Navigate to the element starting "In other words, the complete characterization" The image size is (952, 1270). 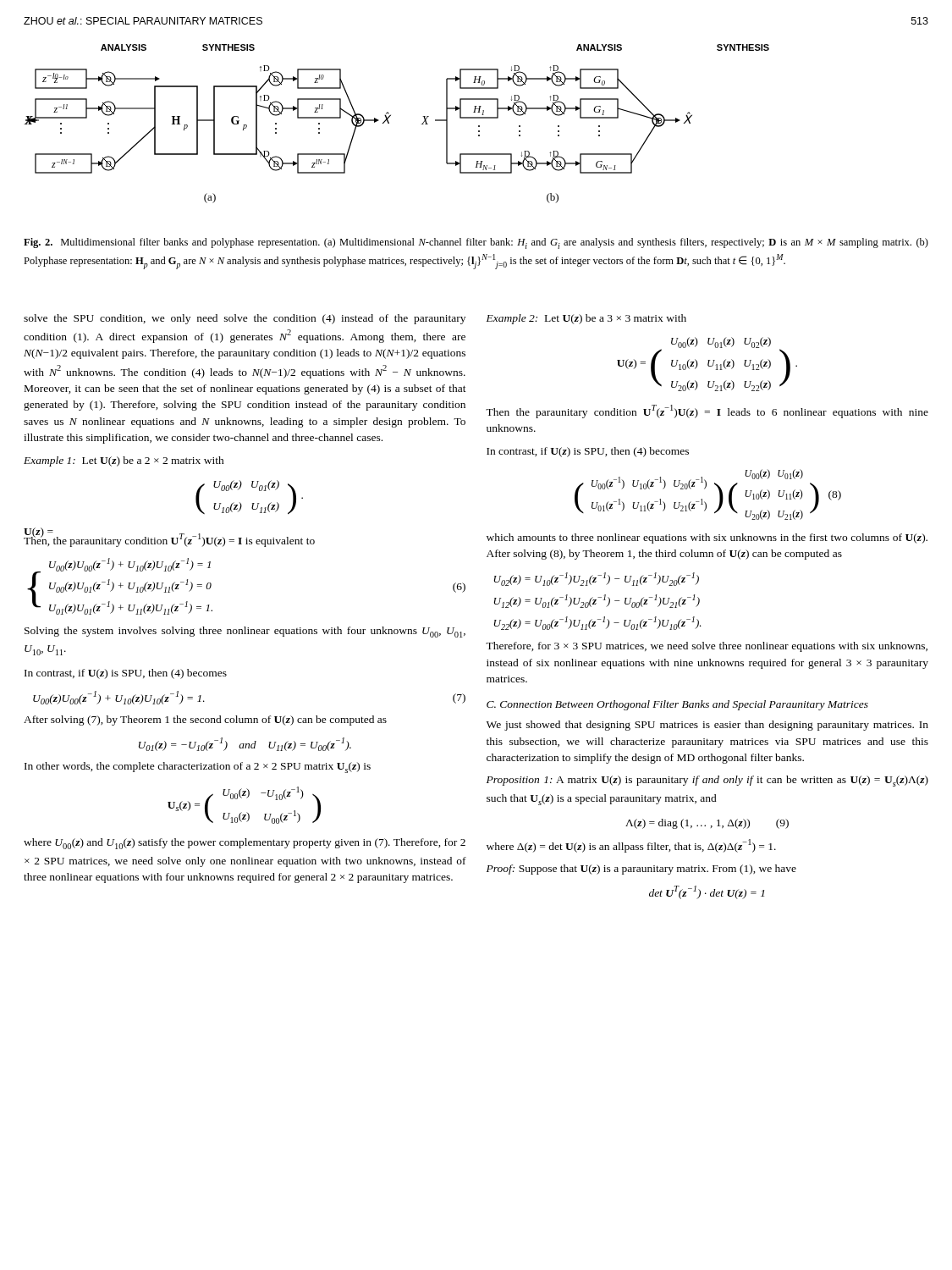coord(245,767)
